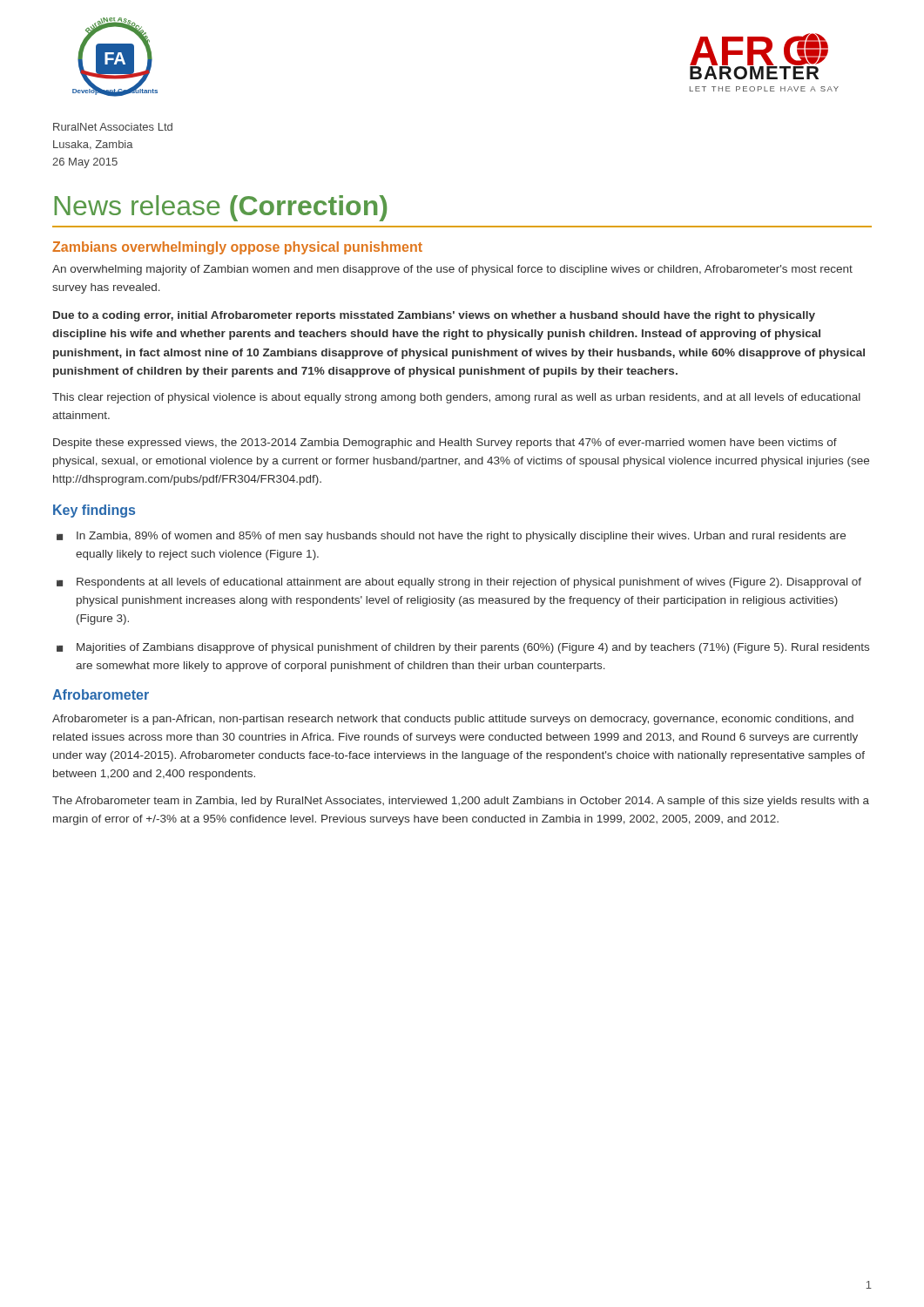Select the section header that says "Zambians overwhelmingly oppose"
This screenshot has width=924, height=1307.
click(237, 247)
